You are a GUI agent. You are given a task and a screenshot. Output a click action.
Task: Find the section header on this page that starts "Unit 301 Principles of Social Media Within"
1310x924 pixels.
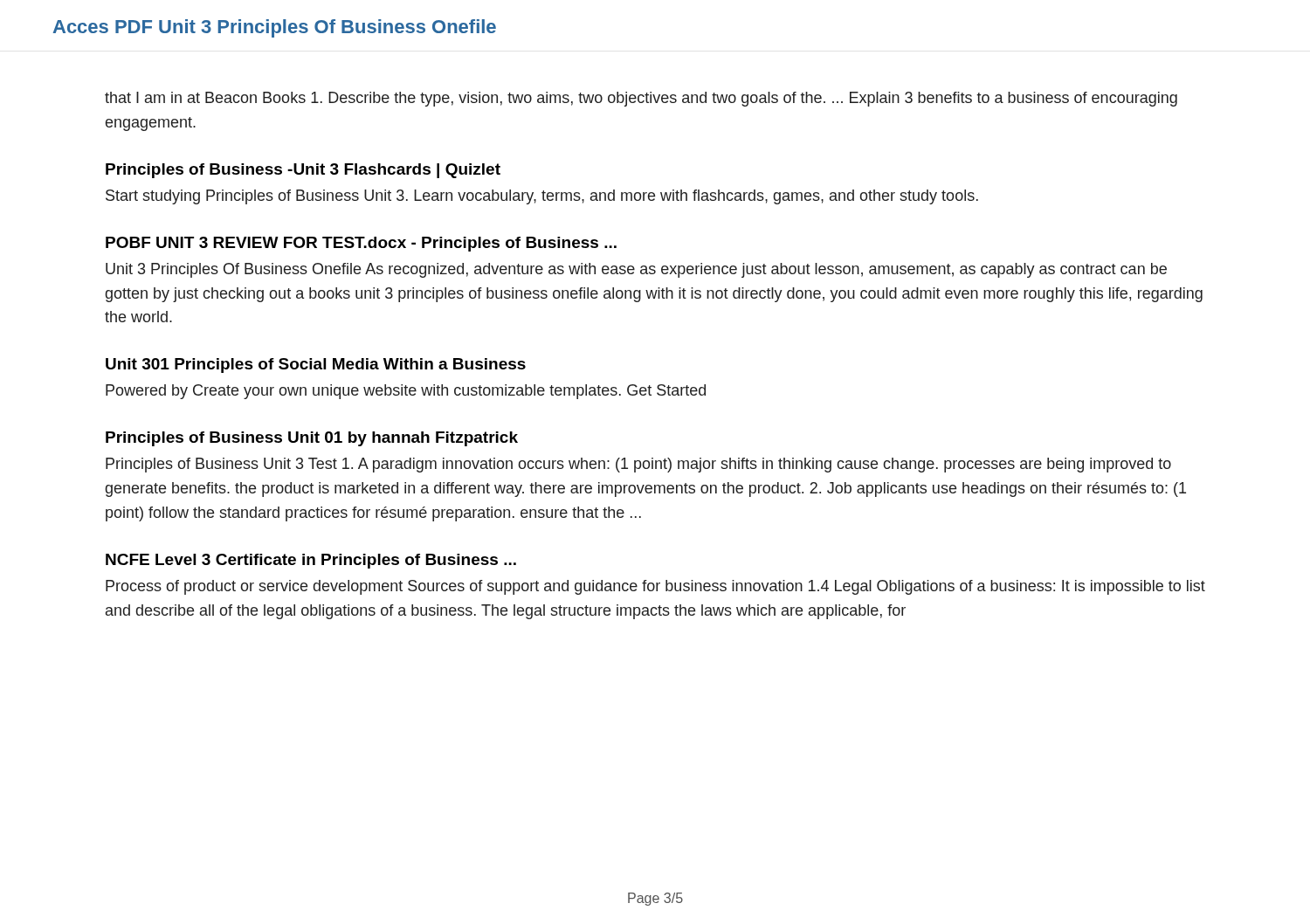pos(315,364)
